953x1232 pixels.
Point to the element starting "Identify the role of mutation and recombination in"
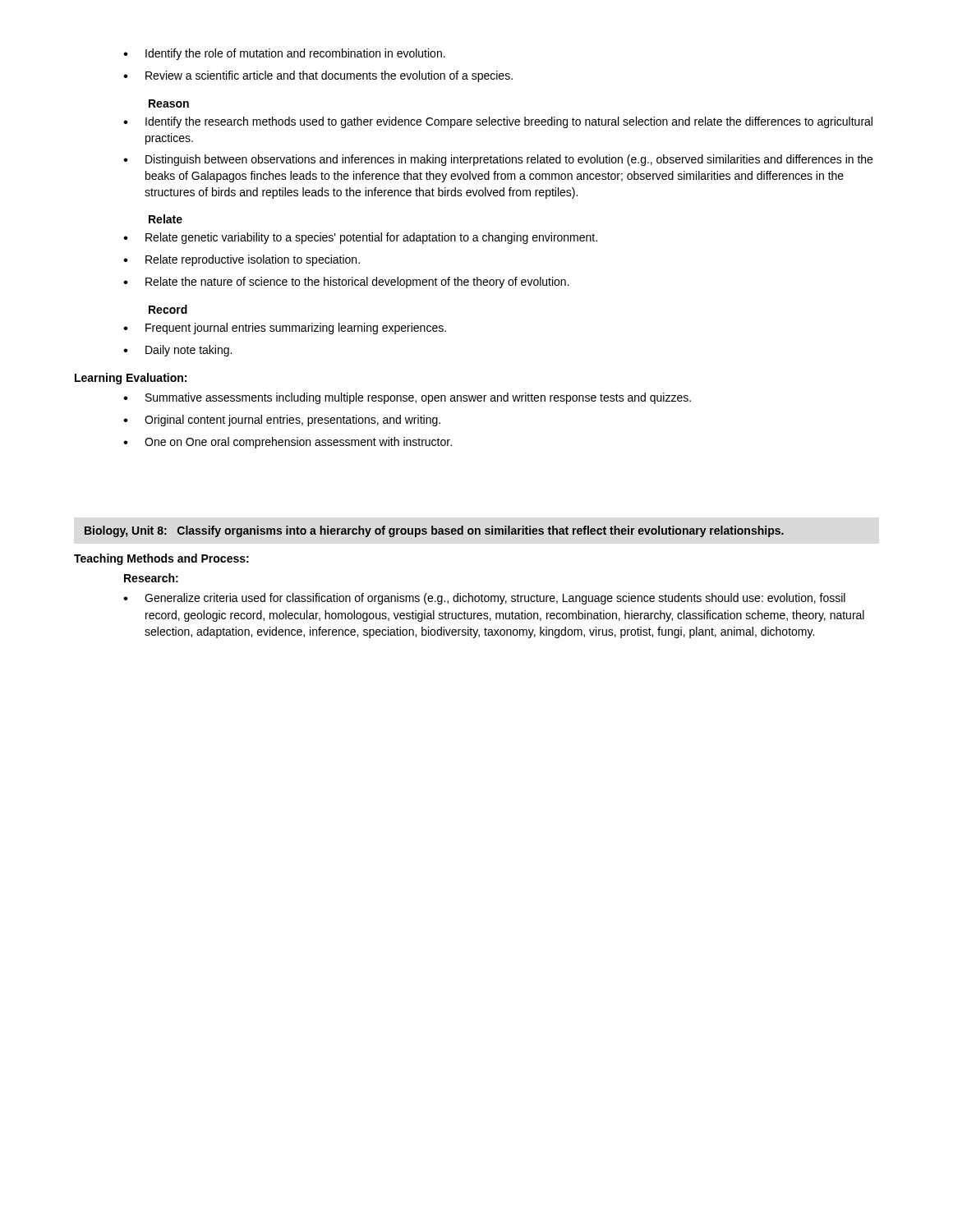pos(284,54)
